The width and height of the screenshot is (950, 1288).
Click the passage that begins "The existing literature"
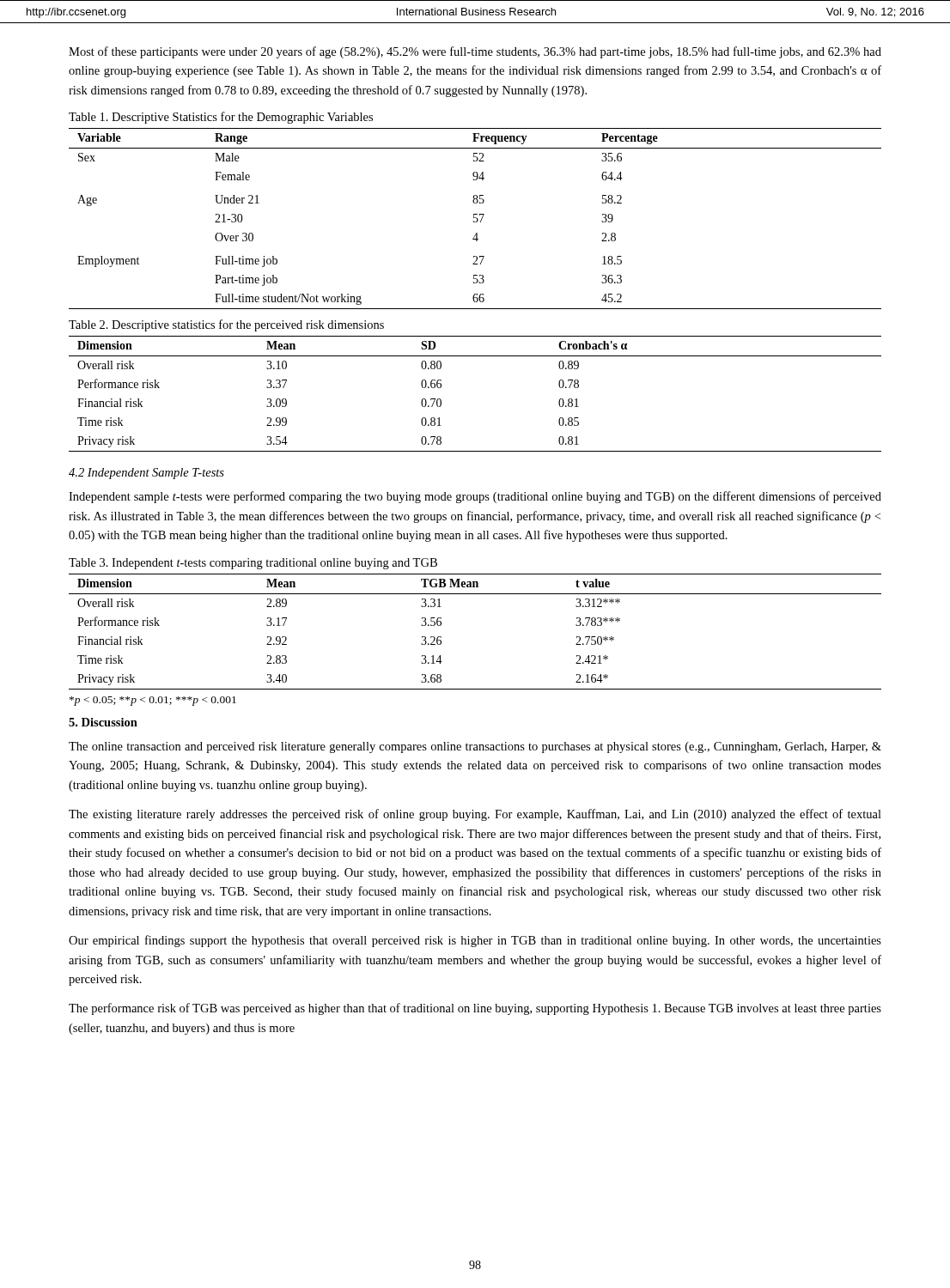click(475, 863)
